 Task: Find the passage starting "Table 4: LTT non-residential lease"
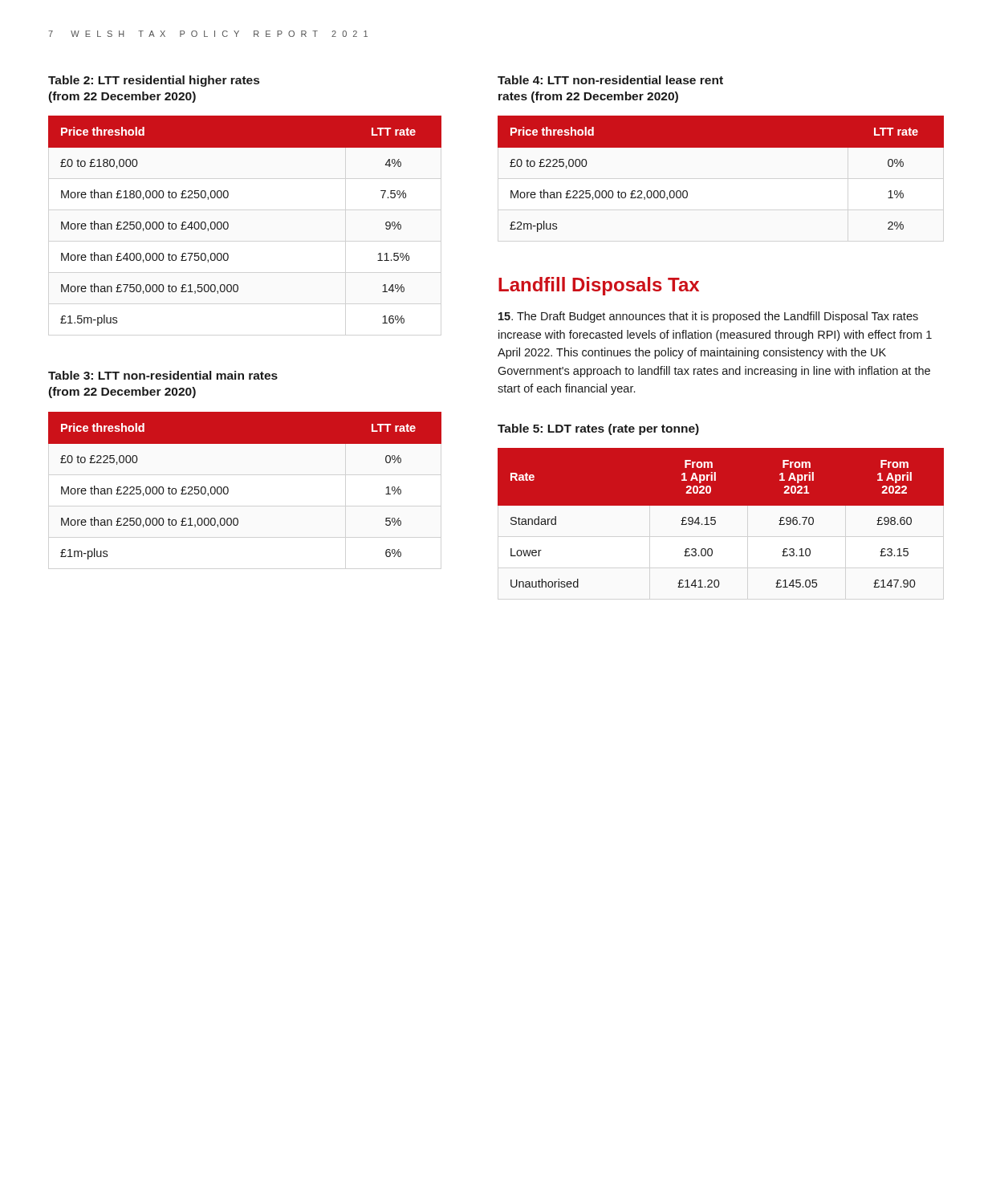[x=610, y=88]
